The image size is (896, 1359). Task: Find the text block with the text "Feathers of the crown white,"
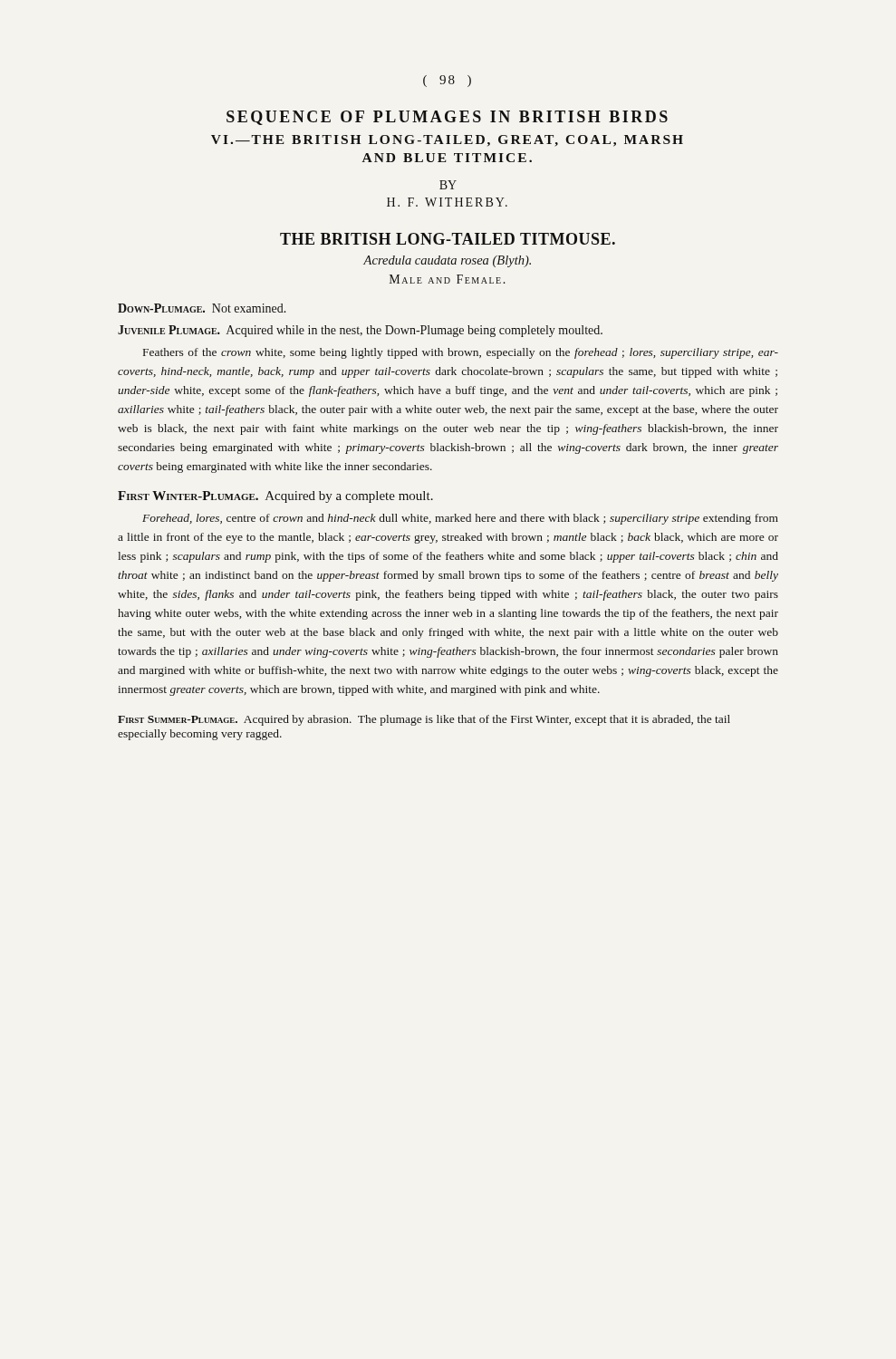448,409
